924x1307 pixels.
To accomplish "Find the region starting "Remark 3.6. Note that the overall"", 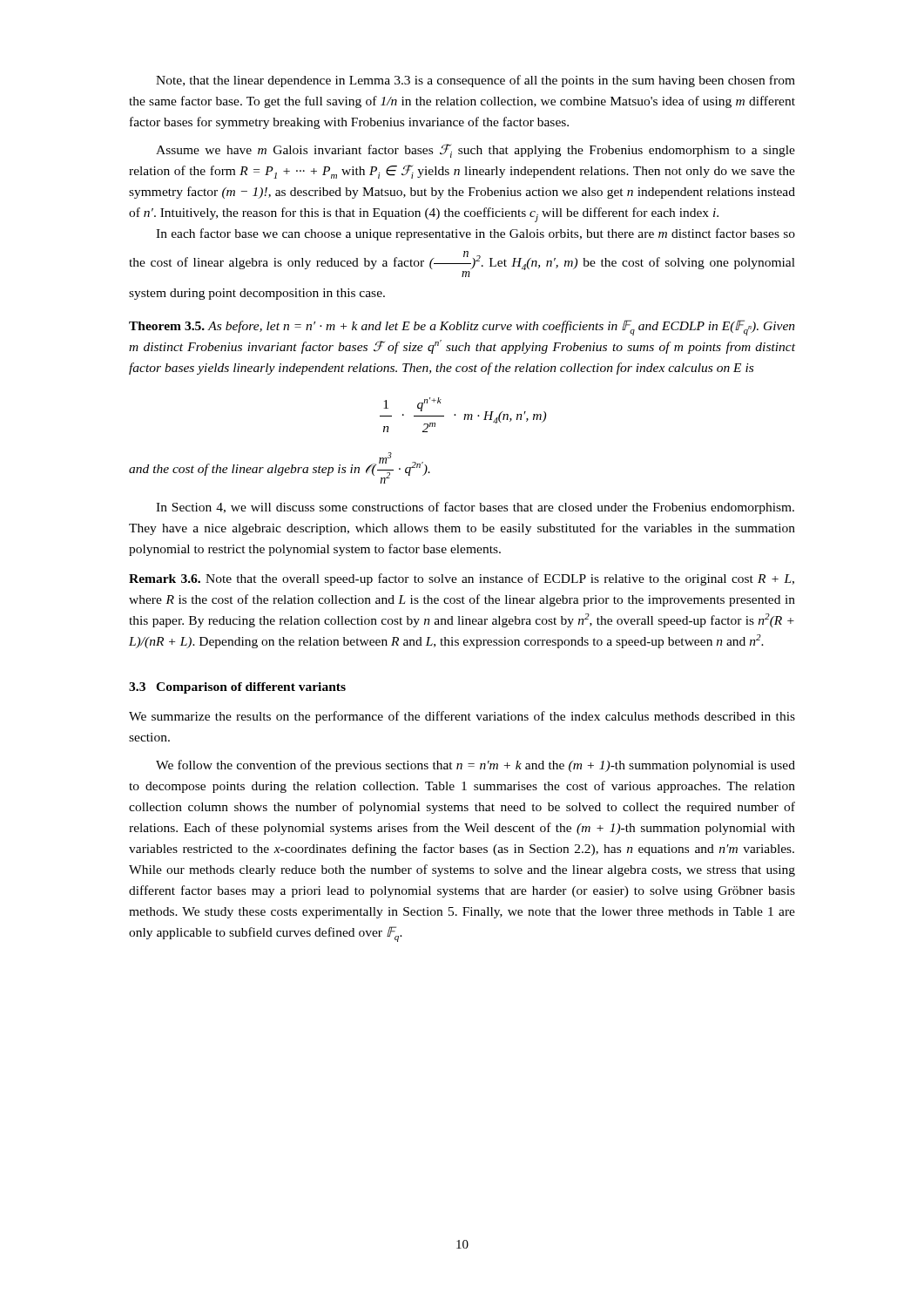I will 462,610.
